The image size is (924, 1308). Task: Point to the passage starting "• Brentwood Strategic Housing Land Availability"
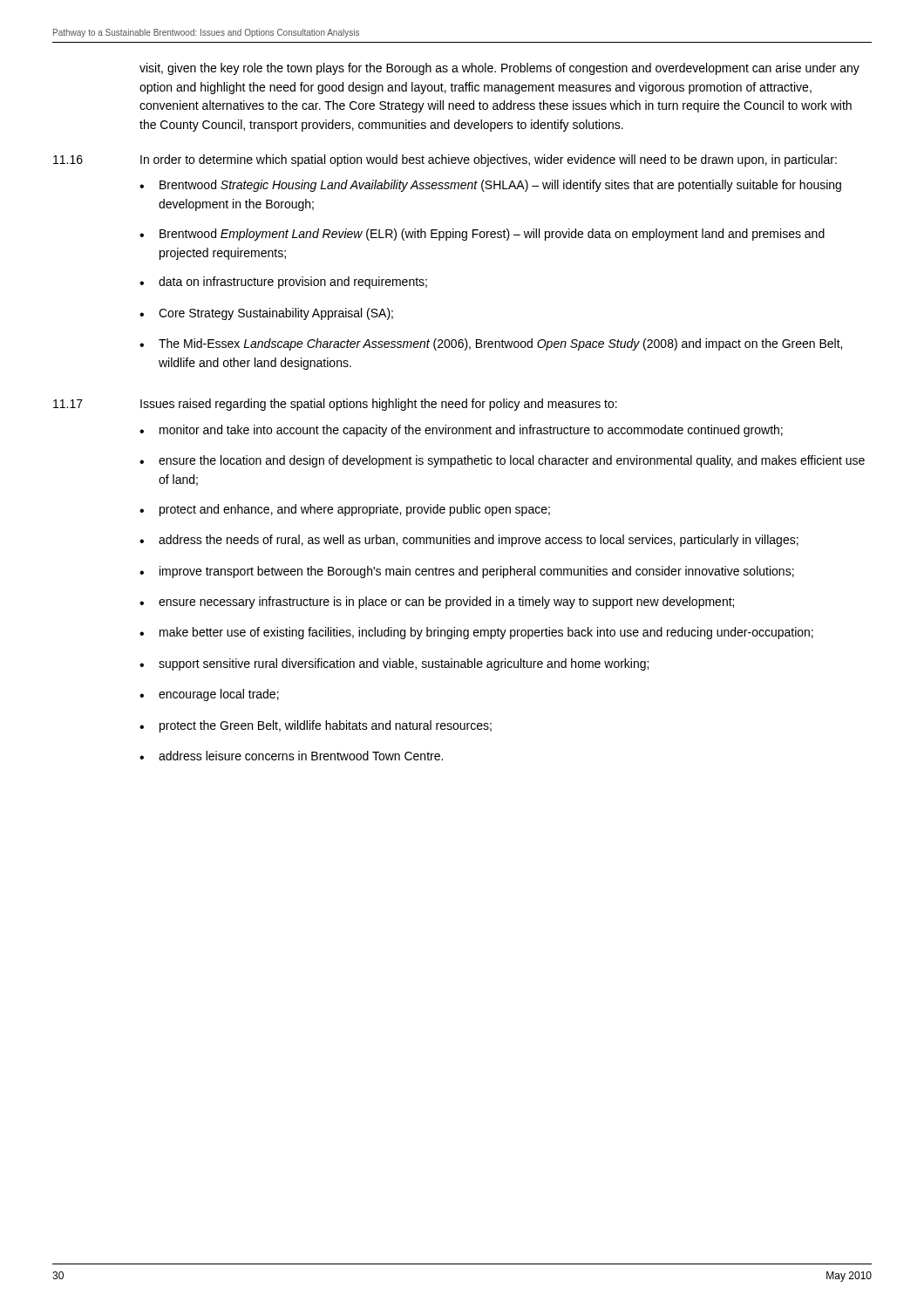pos(506,195)
